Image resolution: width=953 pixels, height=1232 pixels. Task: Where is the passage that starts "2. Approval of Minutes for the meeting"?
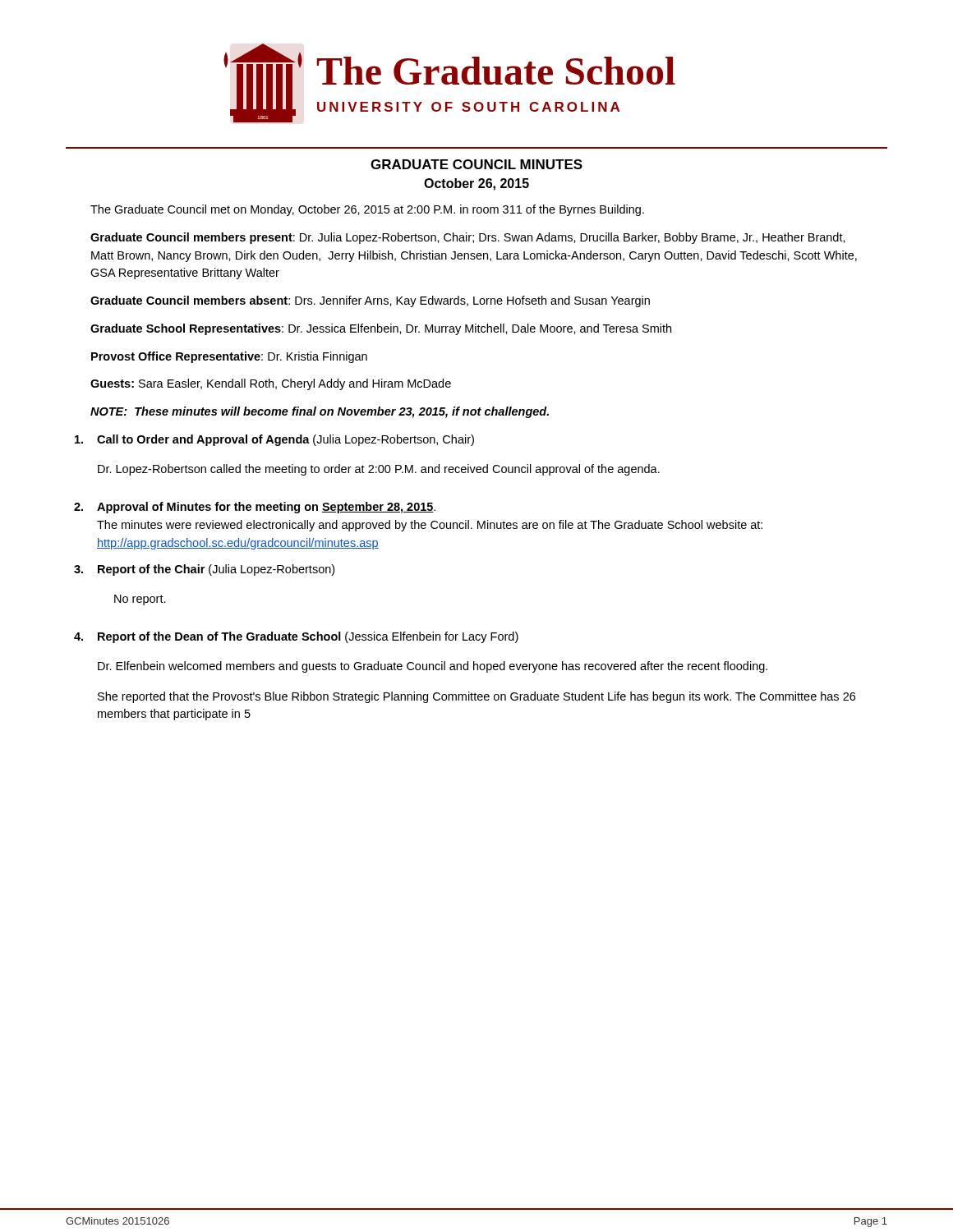tap(476, 526)
